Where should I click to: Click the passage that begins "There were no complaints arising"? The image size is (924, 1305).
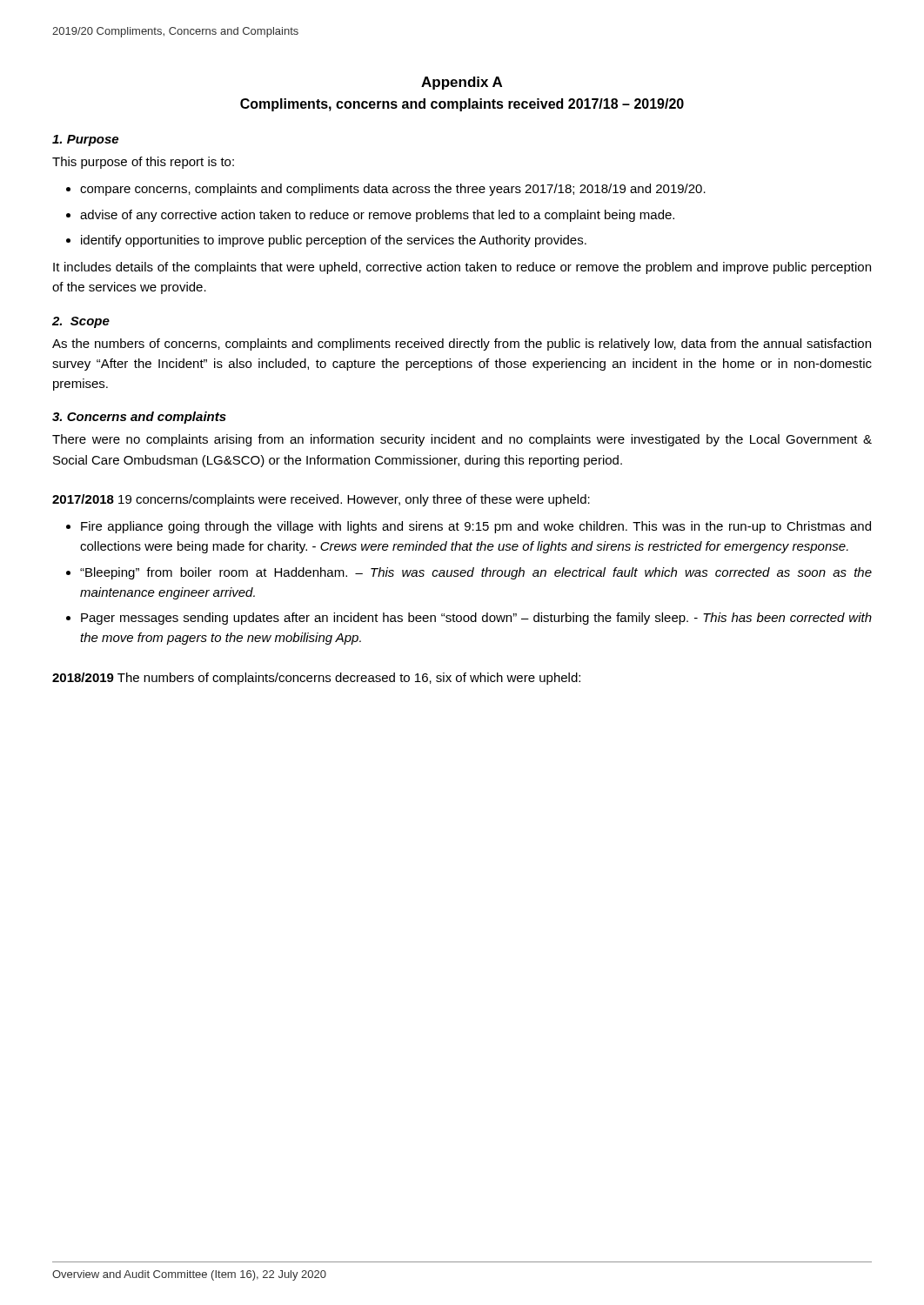pyautogui.click(x=462, y=449)
